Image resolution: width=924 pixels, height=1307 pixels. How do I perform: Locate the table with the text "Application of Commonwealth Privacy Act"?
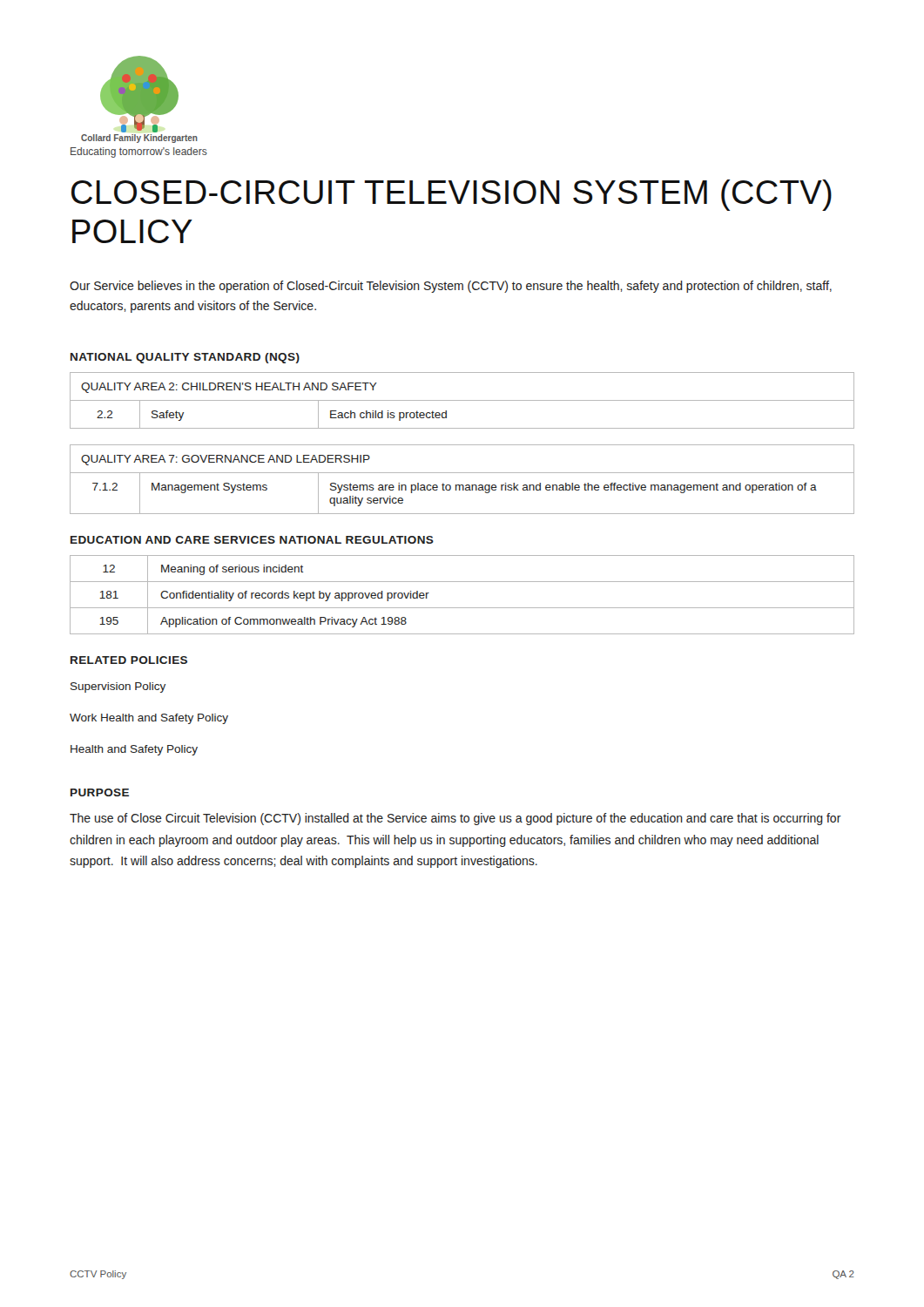[x=462, y=595]
